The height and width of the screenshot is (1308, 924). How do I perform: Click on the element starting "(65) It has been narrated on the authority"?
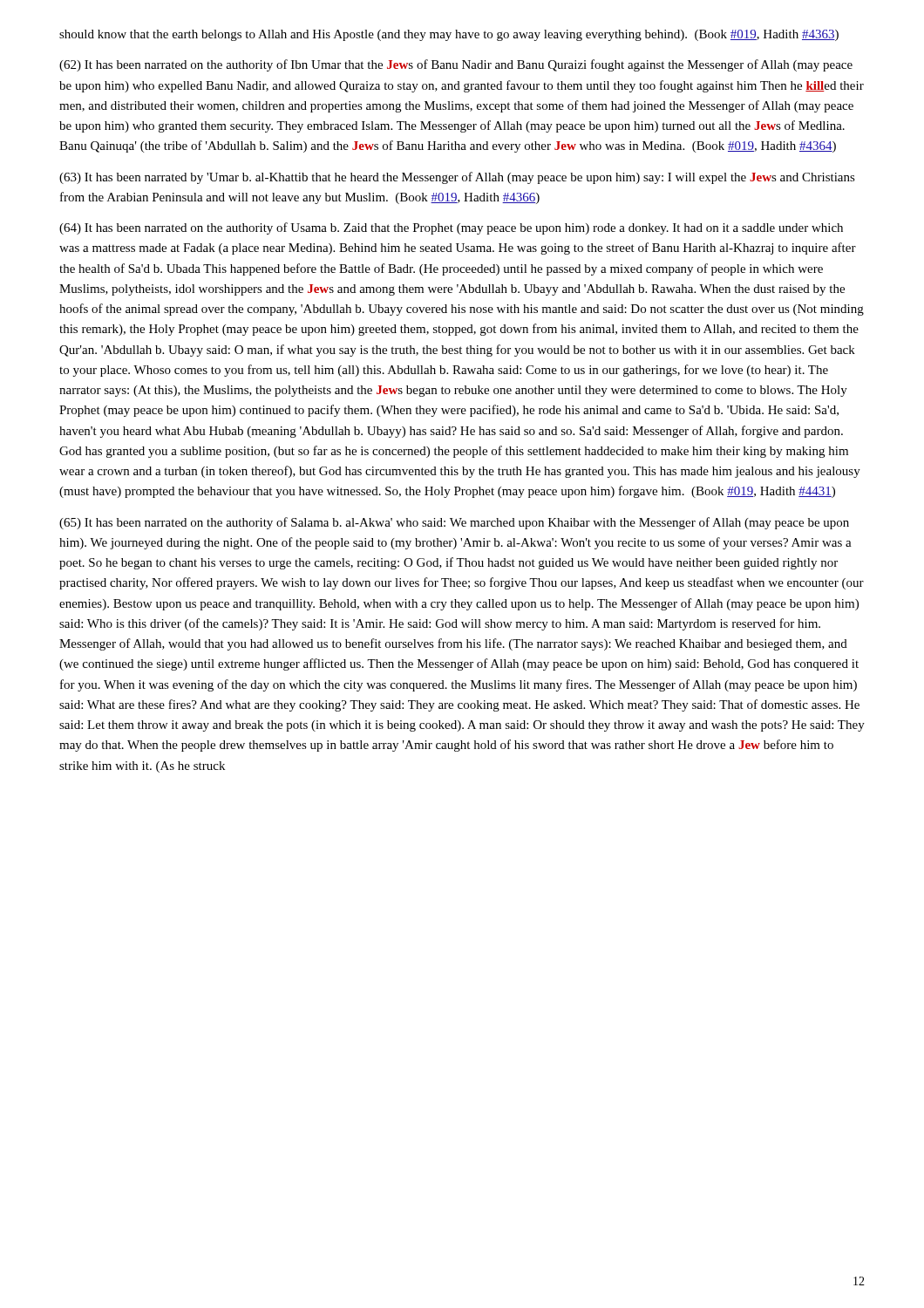pyautogui.click(x=462, y=644)
